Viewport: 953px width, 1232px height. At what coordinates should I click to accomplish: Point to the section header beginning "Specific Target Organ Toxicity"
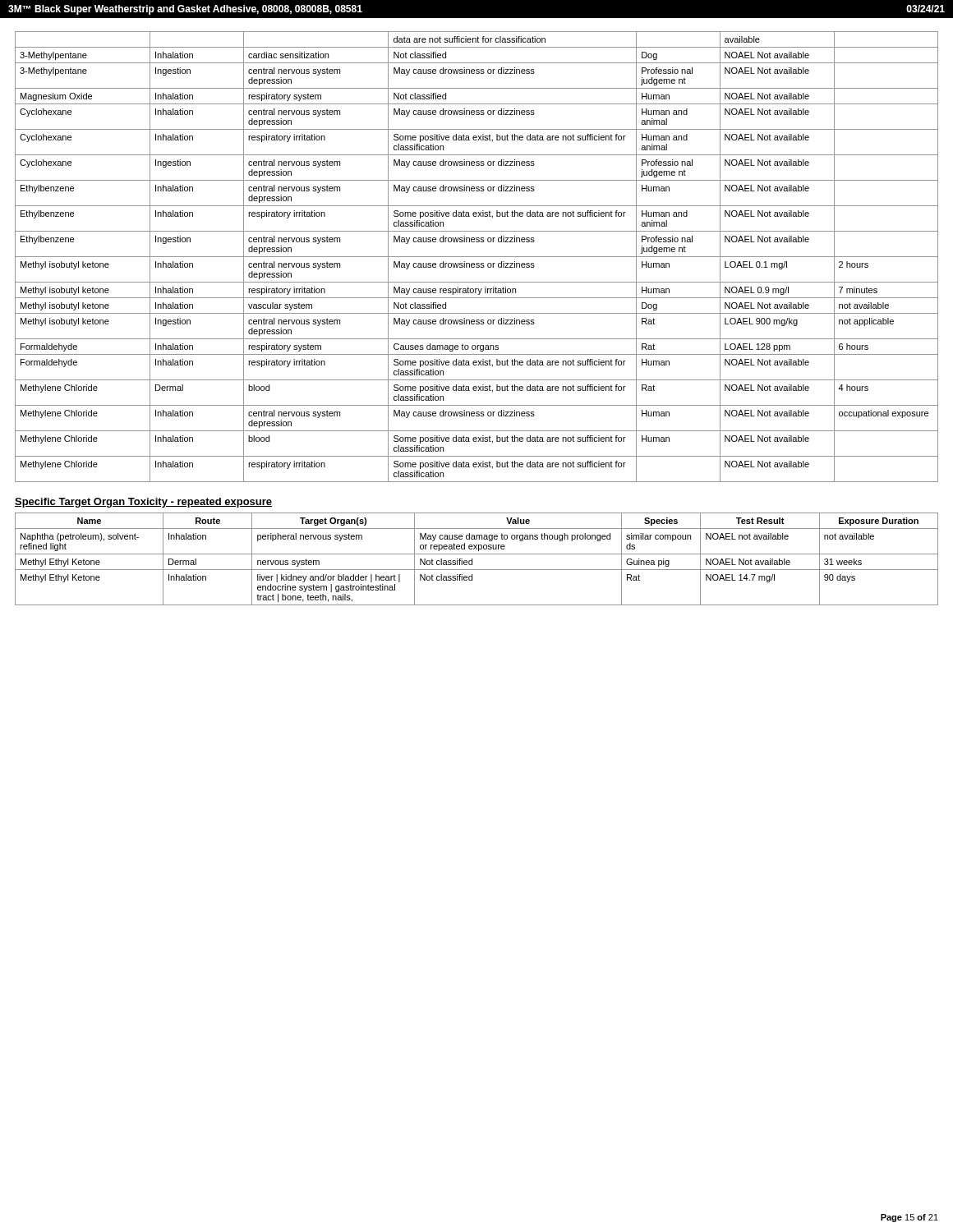pos(143,501)
